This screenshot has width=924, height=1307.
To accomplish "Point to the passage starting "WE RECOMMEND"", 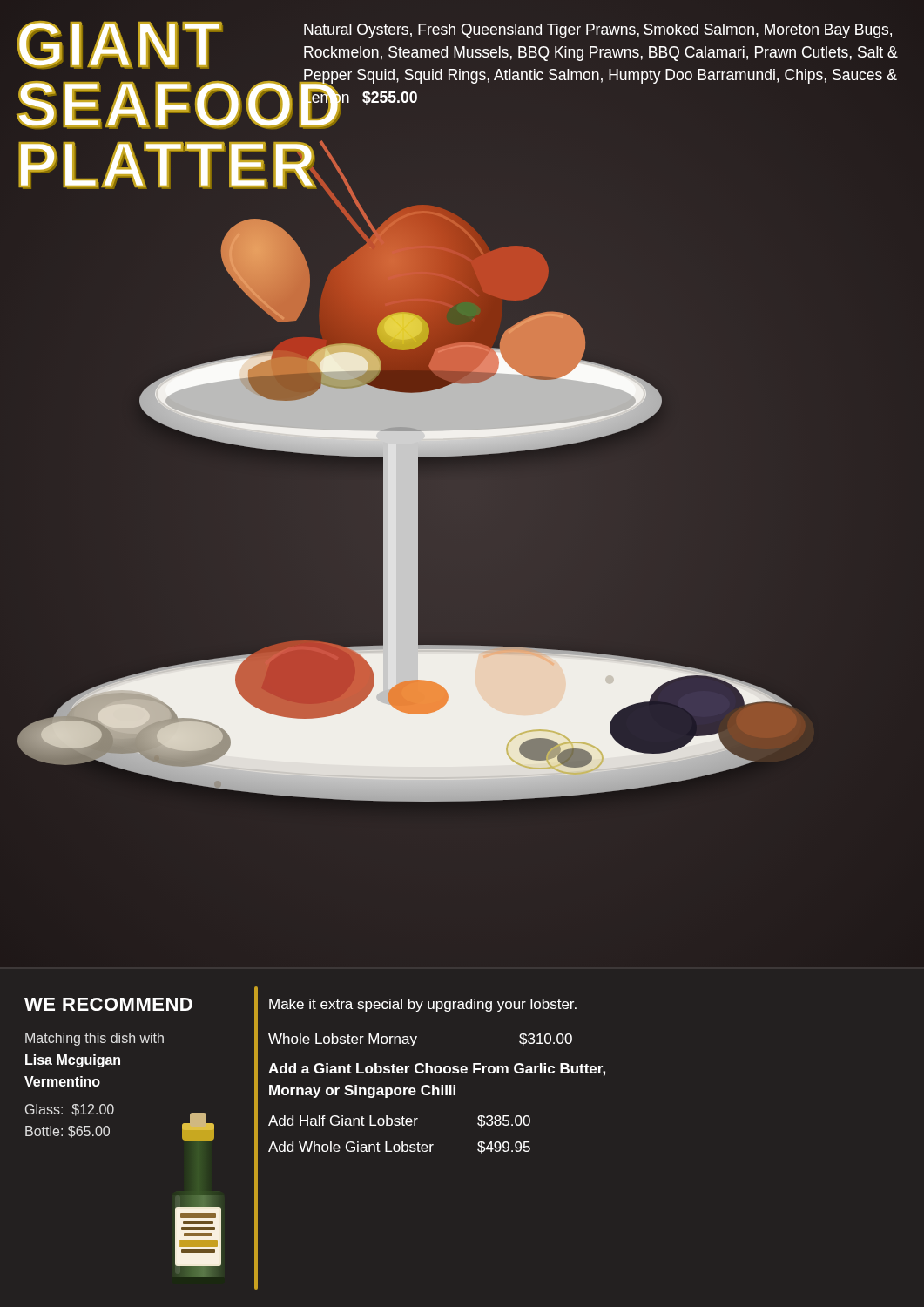I will pos(109,1004).
